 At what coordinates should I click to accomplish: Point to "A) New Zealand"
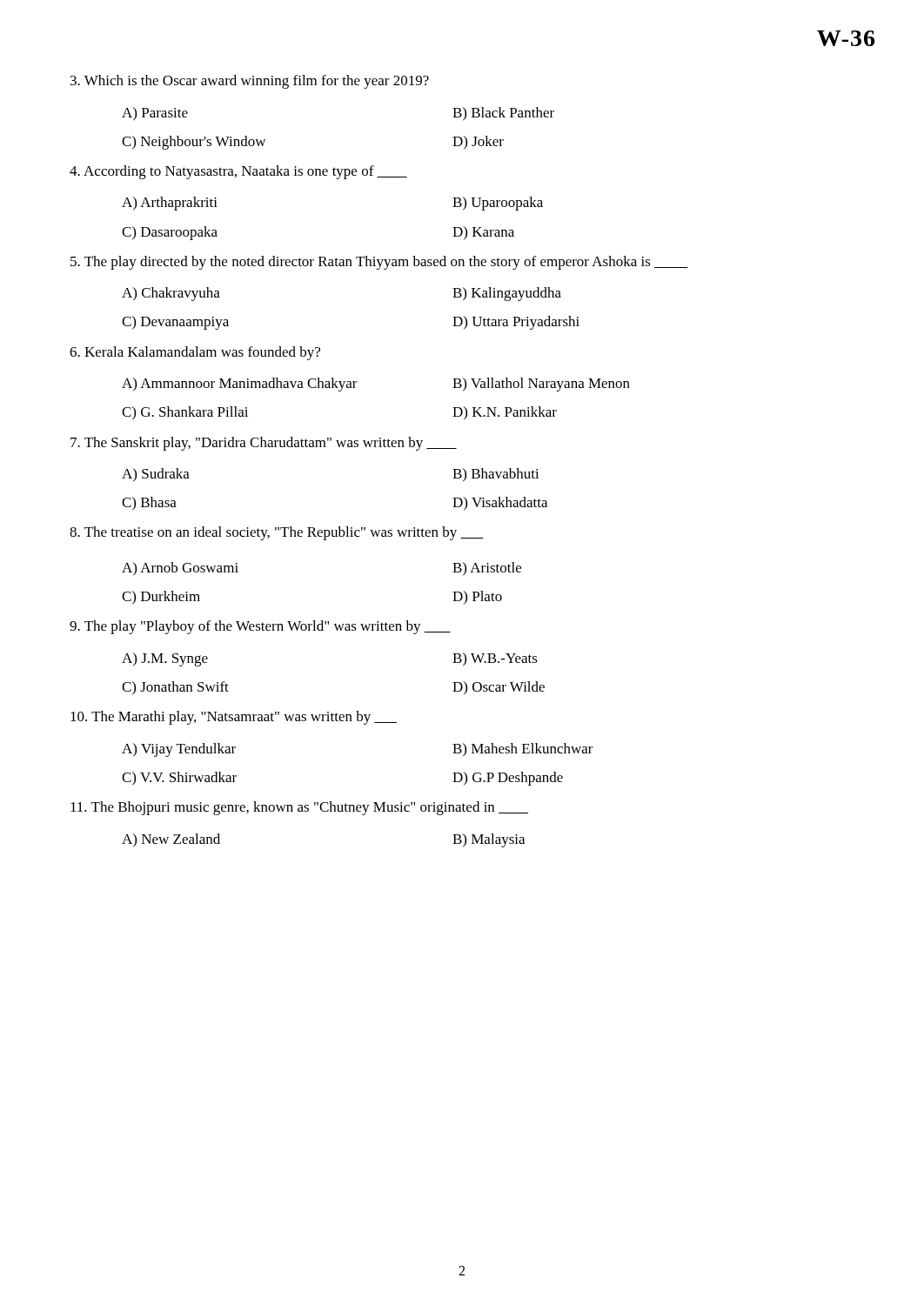click(171, 839)
